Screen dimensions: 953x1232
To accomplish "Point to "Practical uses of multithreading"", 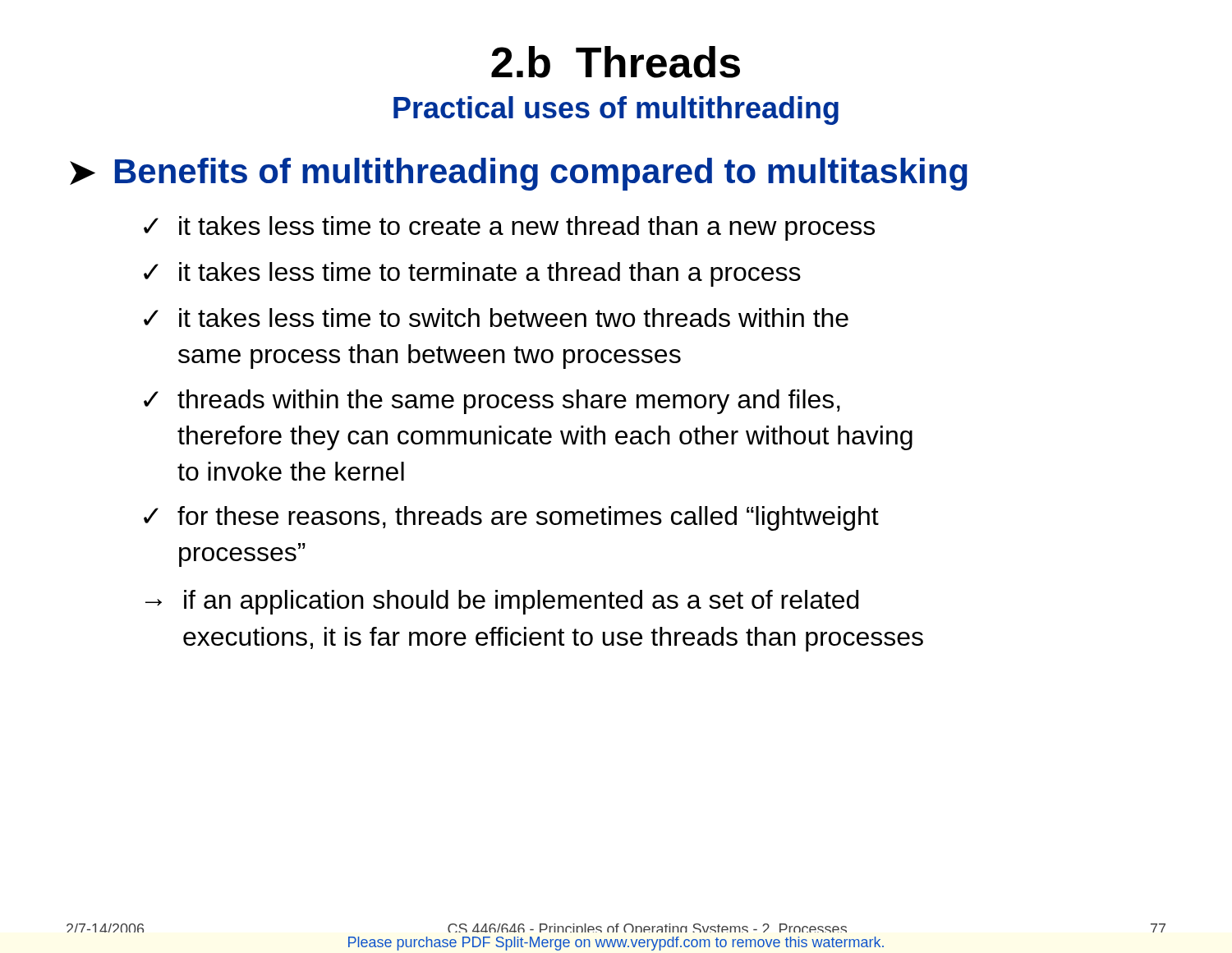I will tap(616, 109).
